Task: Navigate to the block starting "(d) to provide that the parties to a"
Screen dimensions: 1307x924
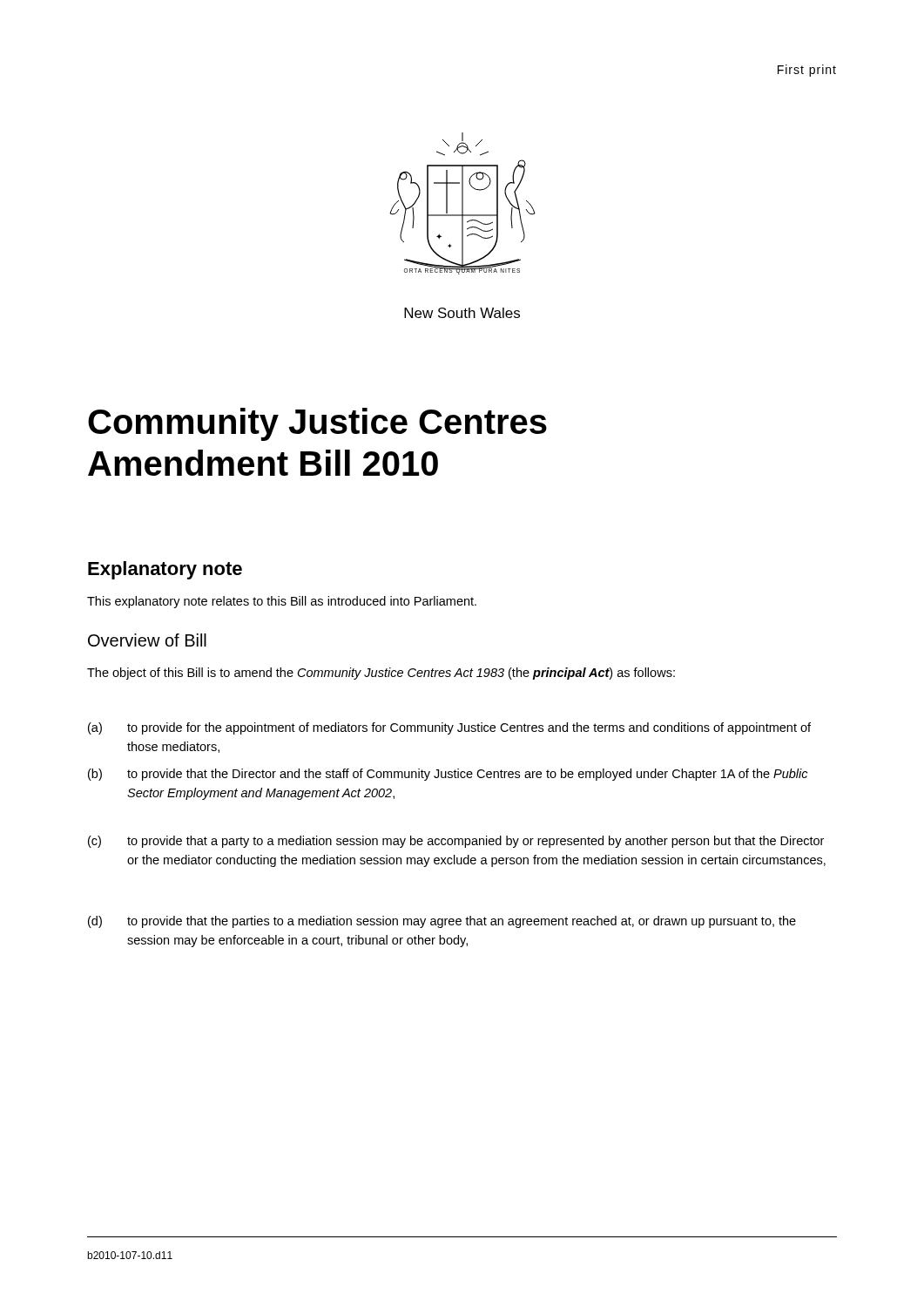Action: coord(462,931)
